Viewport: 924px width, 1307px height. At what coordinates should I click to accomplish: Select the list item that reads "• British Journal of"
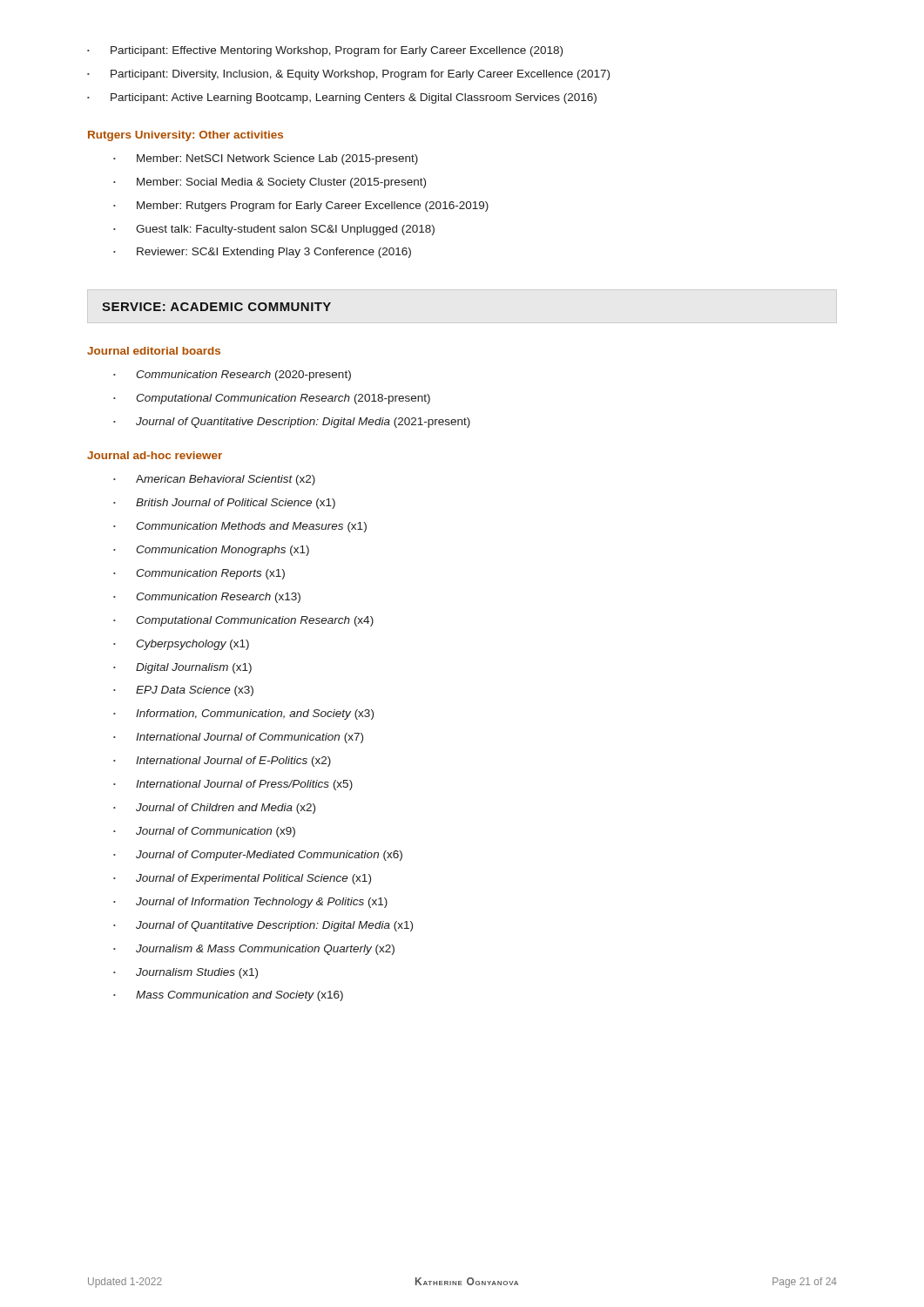[x=224, y=503]
